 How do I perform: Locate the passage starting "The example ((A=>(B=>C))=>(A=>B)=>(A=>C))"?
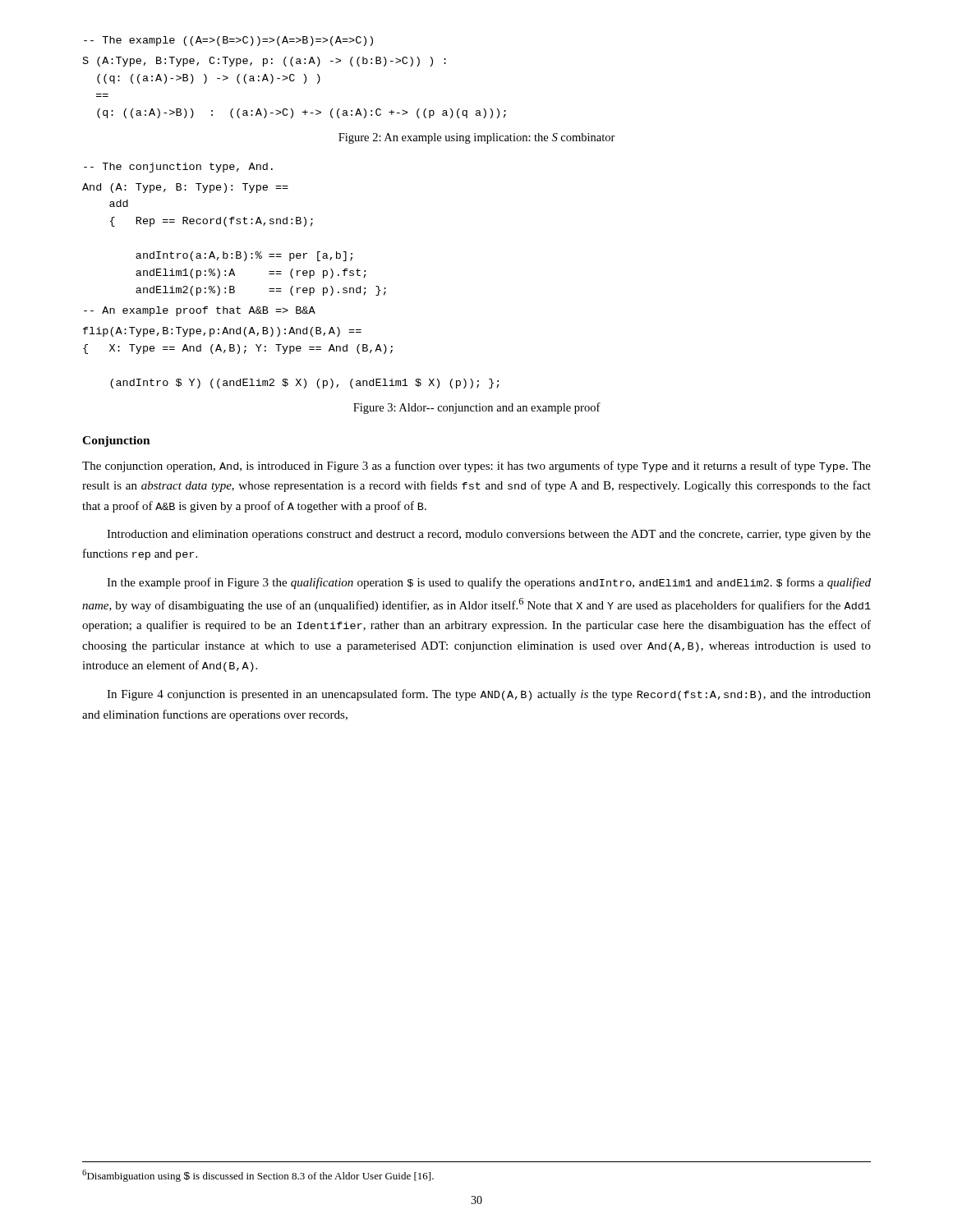coord(228,41)
